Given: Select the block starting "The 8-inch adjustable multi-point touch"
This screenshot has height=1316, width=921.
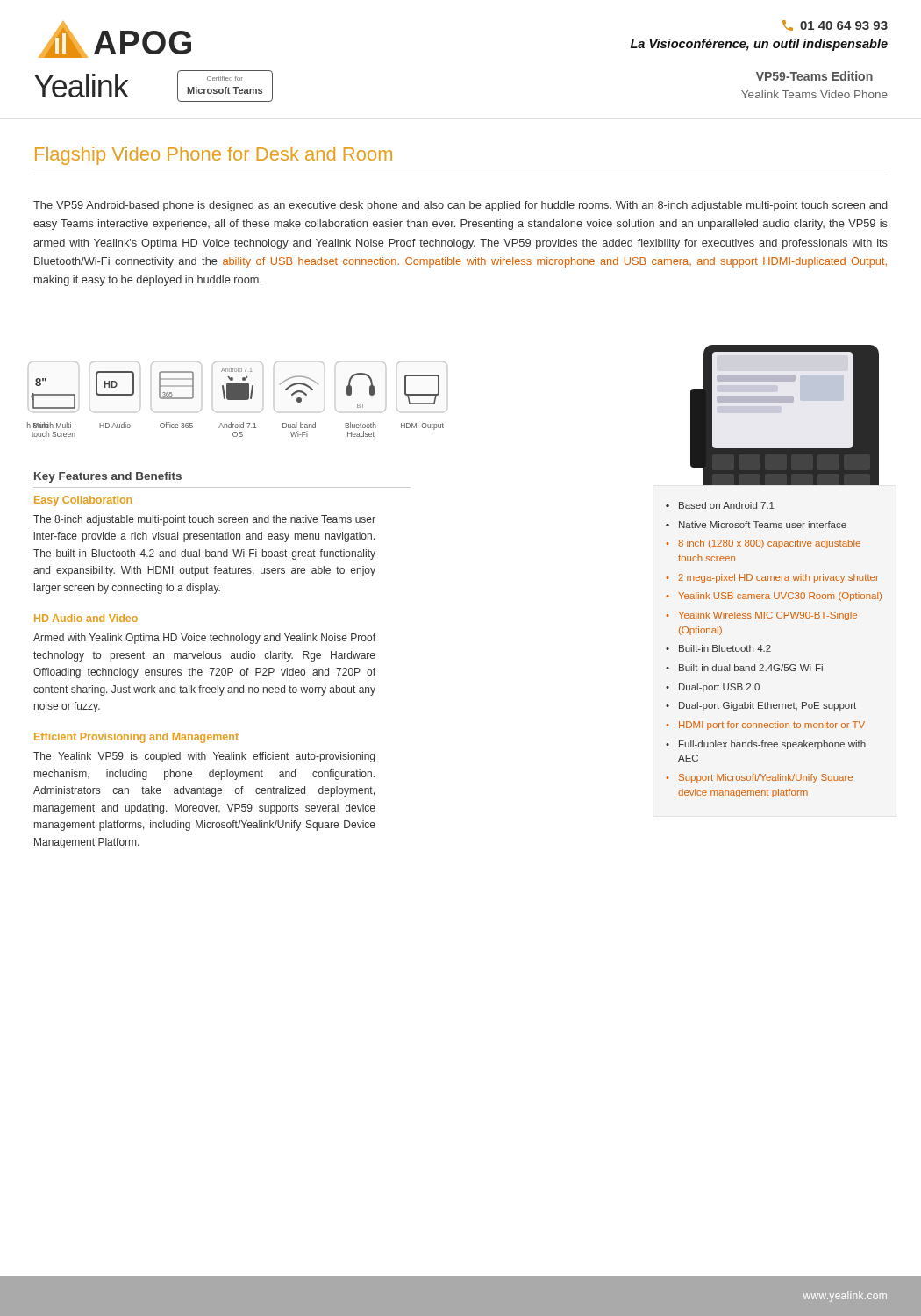Looking at the screenshot, I should 204,554.
